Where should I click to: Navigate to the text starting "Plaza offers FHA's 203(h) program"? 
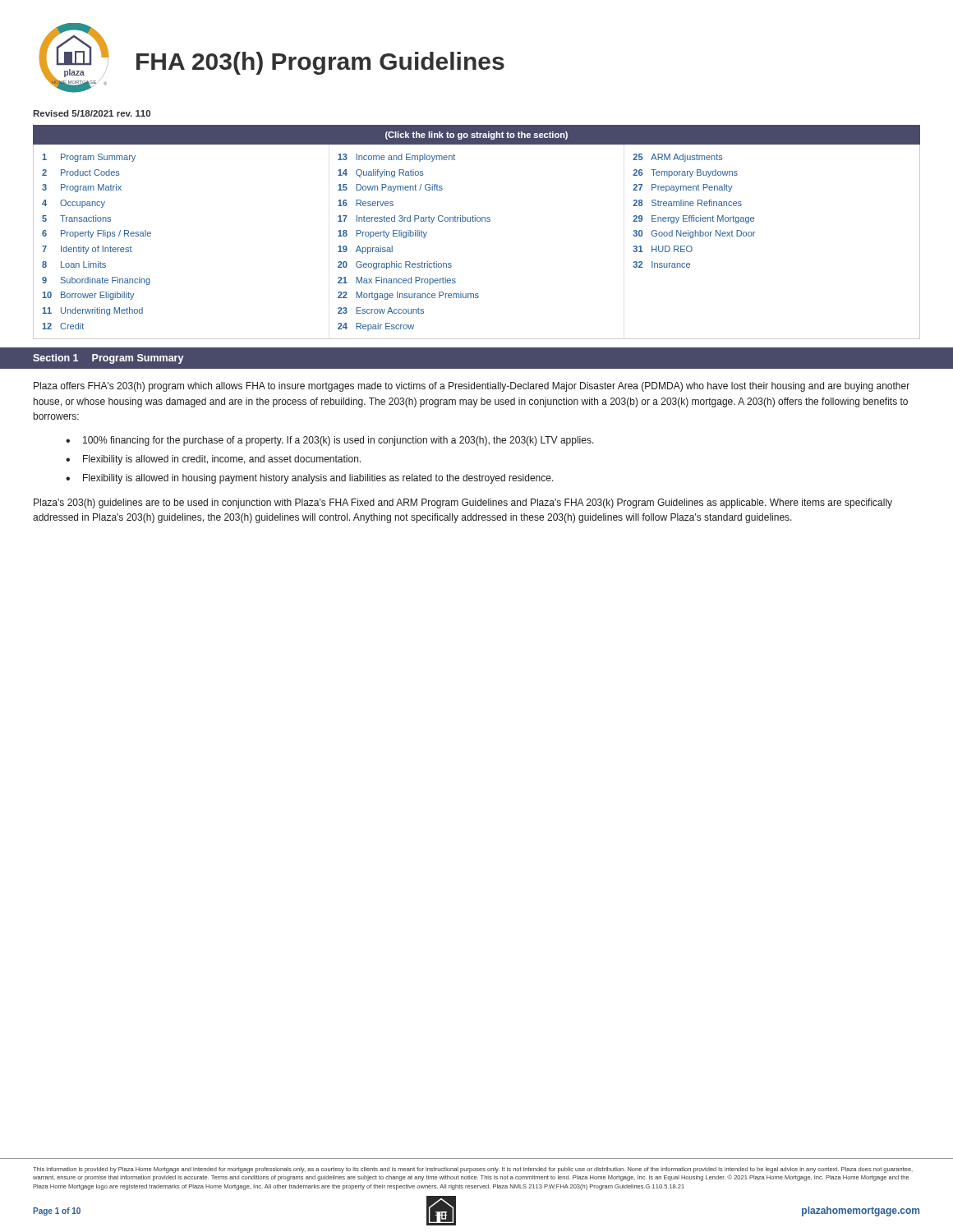pyautogui.click(x=471, y=402)
